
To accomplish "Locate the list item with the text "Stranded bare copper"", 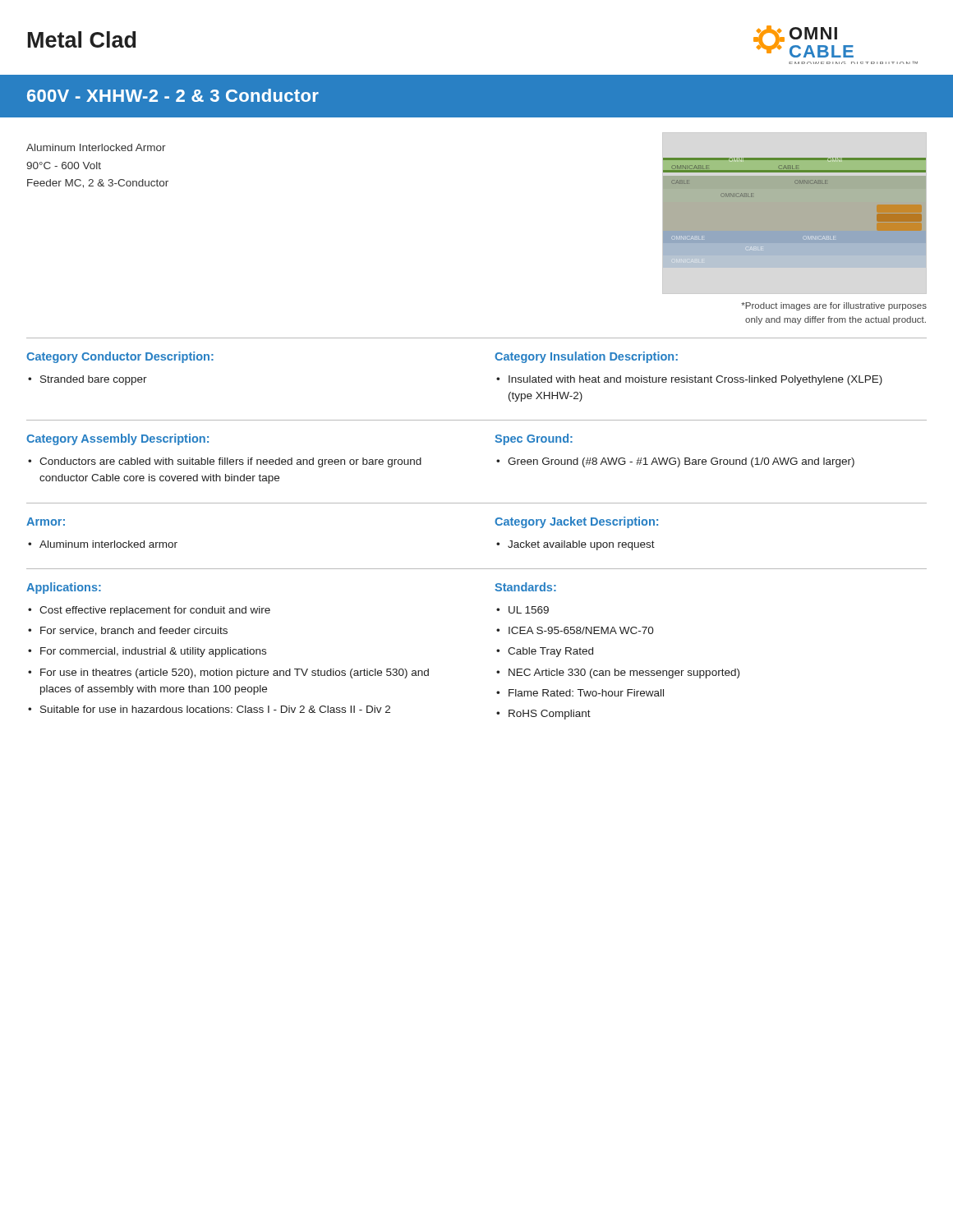I will click(87, 380).
